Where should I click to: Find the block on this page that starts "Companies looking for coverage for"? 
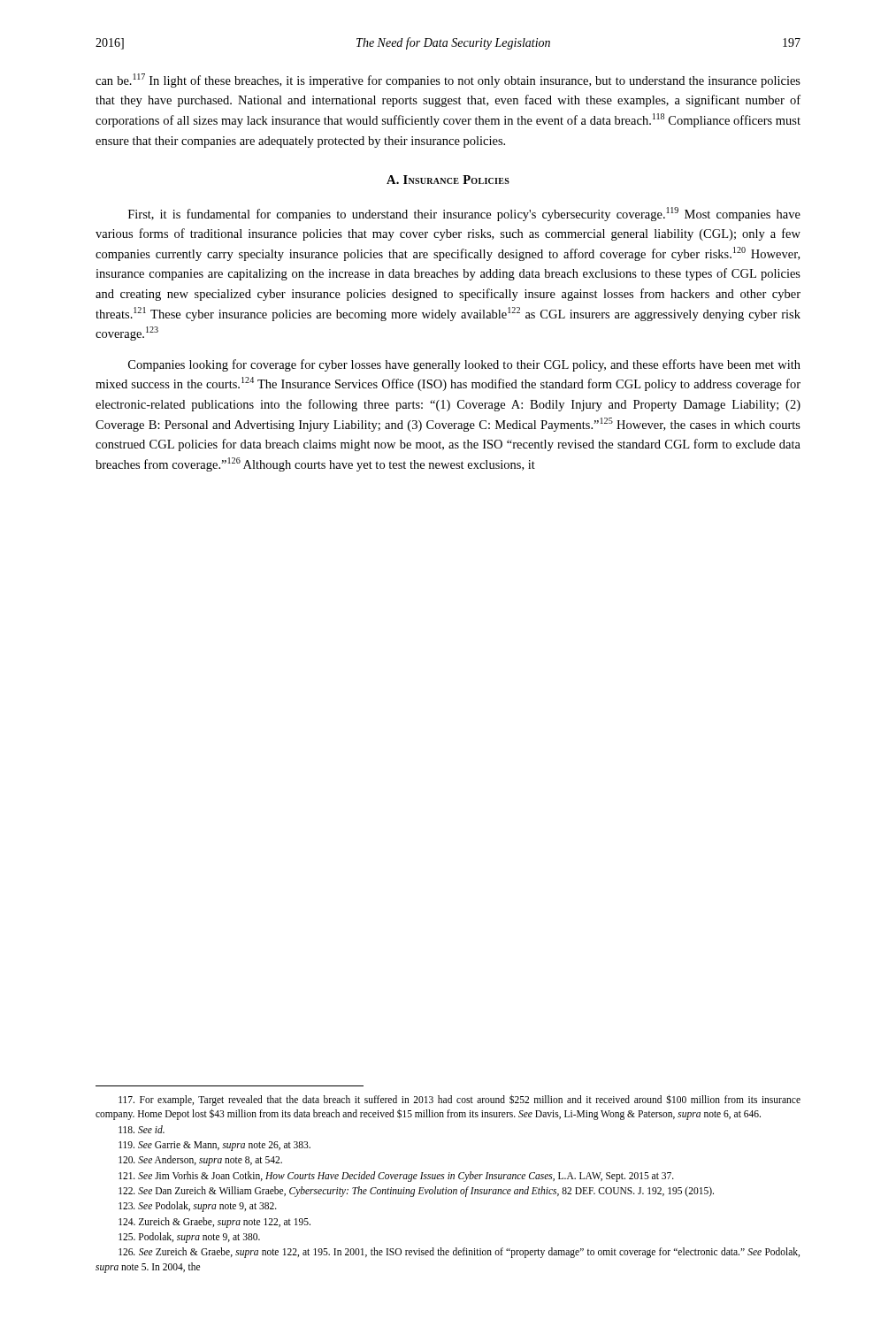point(448,415)
